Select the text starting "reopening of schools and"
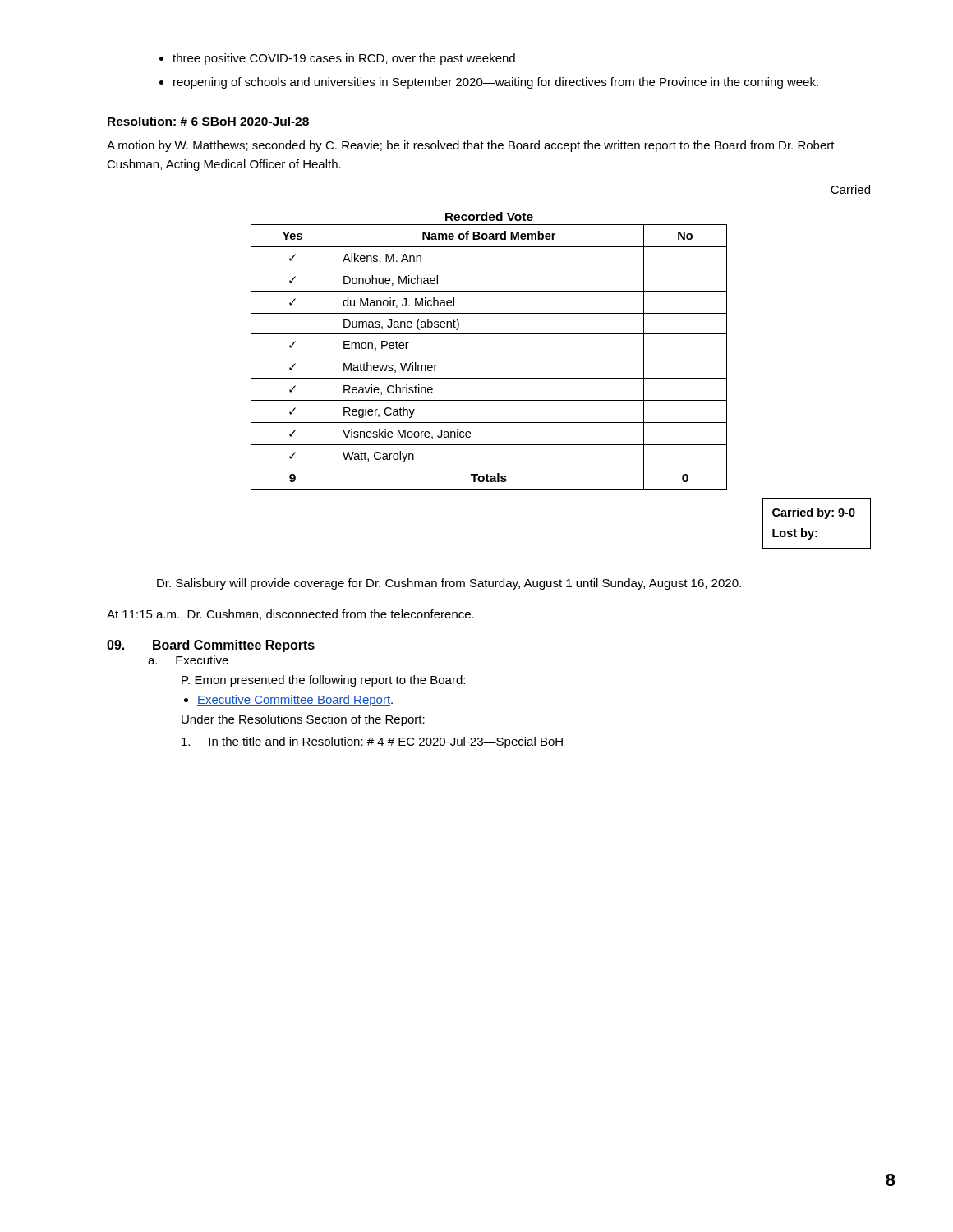The image size is (953, 1232). click(496, 81)
